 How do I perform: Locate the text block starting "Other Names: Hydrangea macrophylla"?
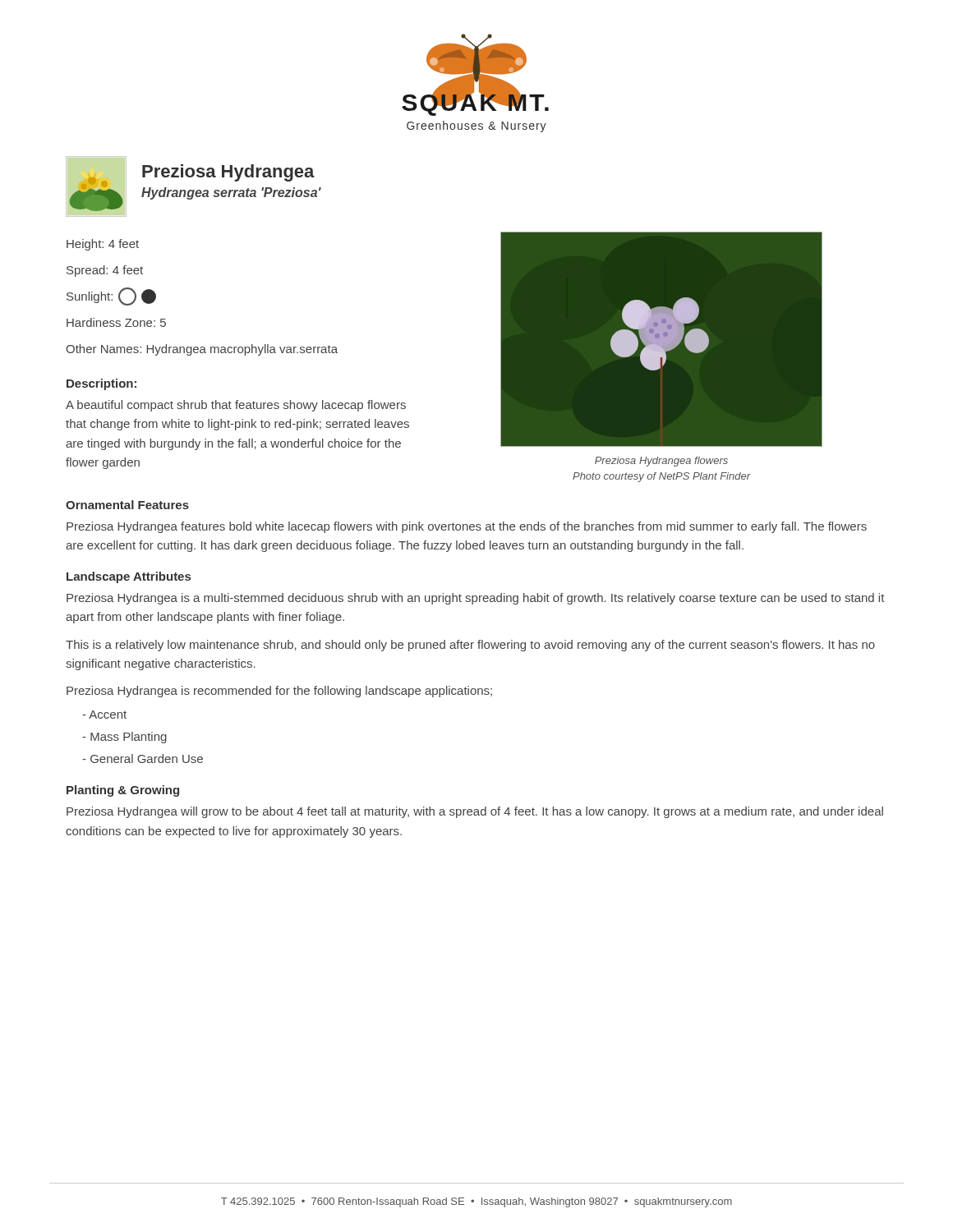coord(202,349)
